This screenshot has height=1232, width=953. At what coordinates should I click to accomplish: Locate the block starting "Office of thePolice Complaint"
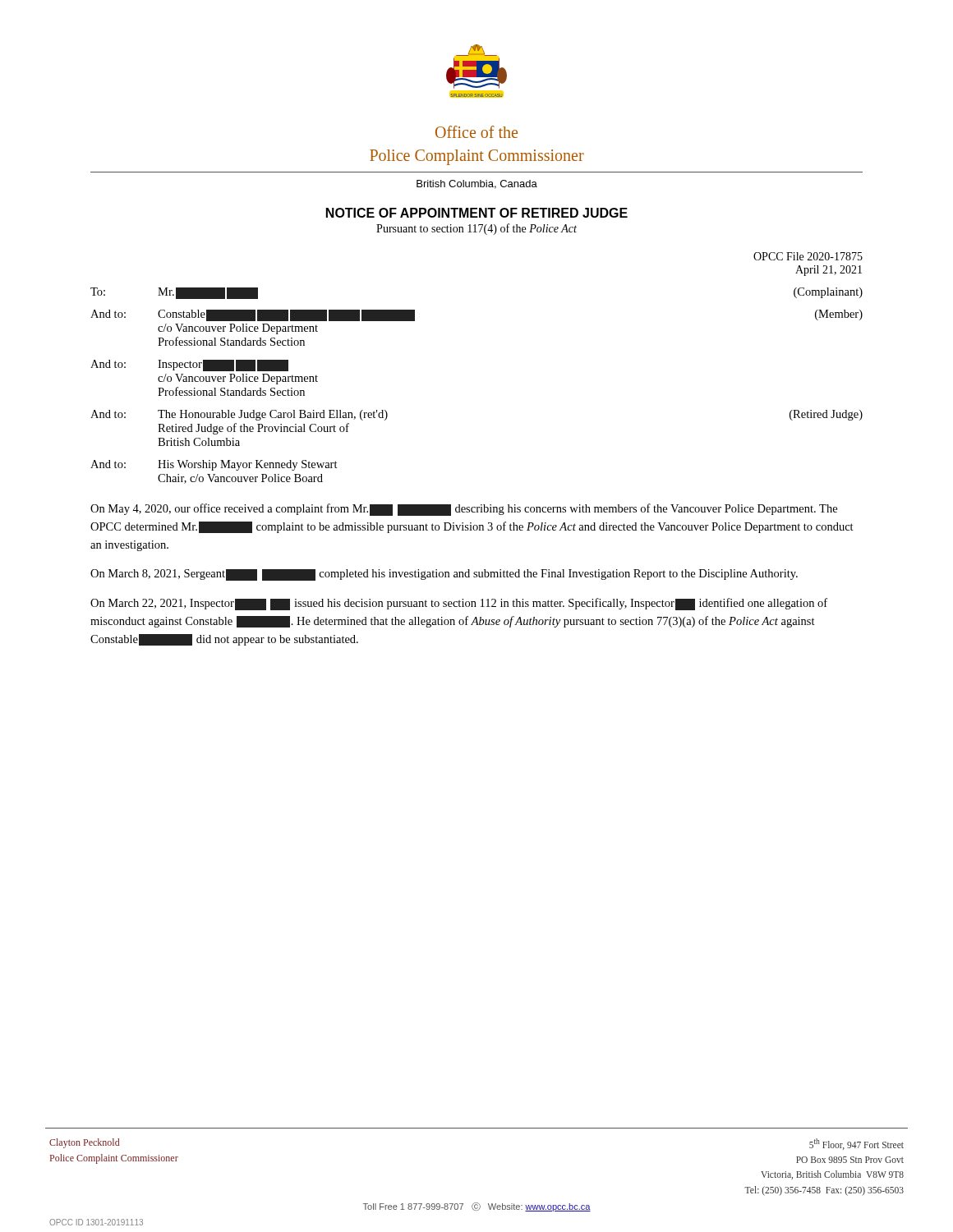pyautogui.click(x=476, y=144)
